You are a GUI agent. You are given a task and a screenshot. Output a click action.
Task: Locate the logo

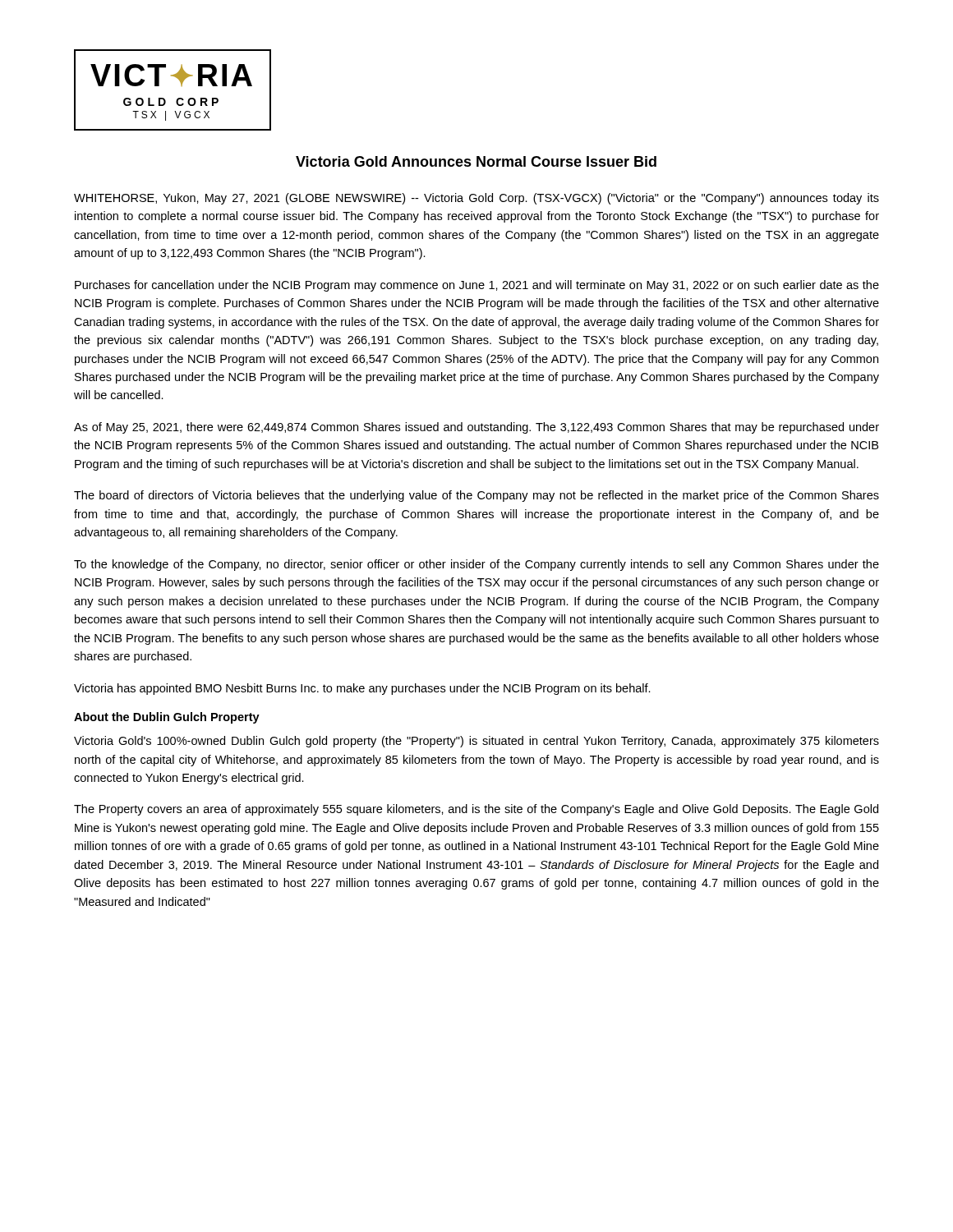click(476, 90)
